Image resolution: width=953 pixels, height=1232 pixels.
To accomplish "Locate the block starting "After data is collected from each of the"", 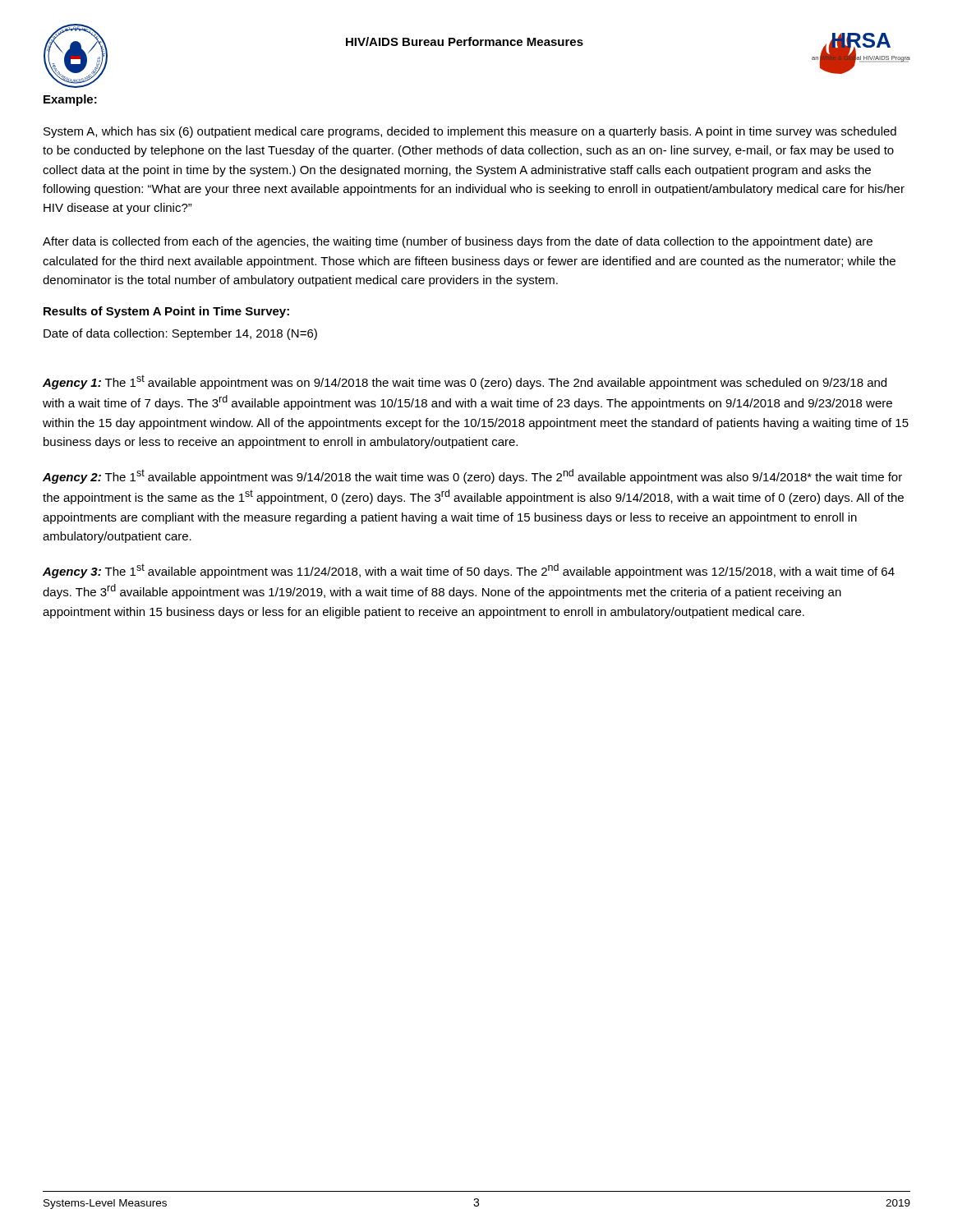I will click(469, 260).
